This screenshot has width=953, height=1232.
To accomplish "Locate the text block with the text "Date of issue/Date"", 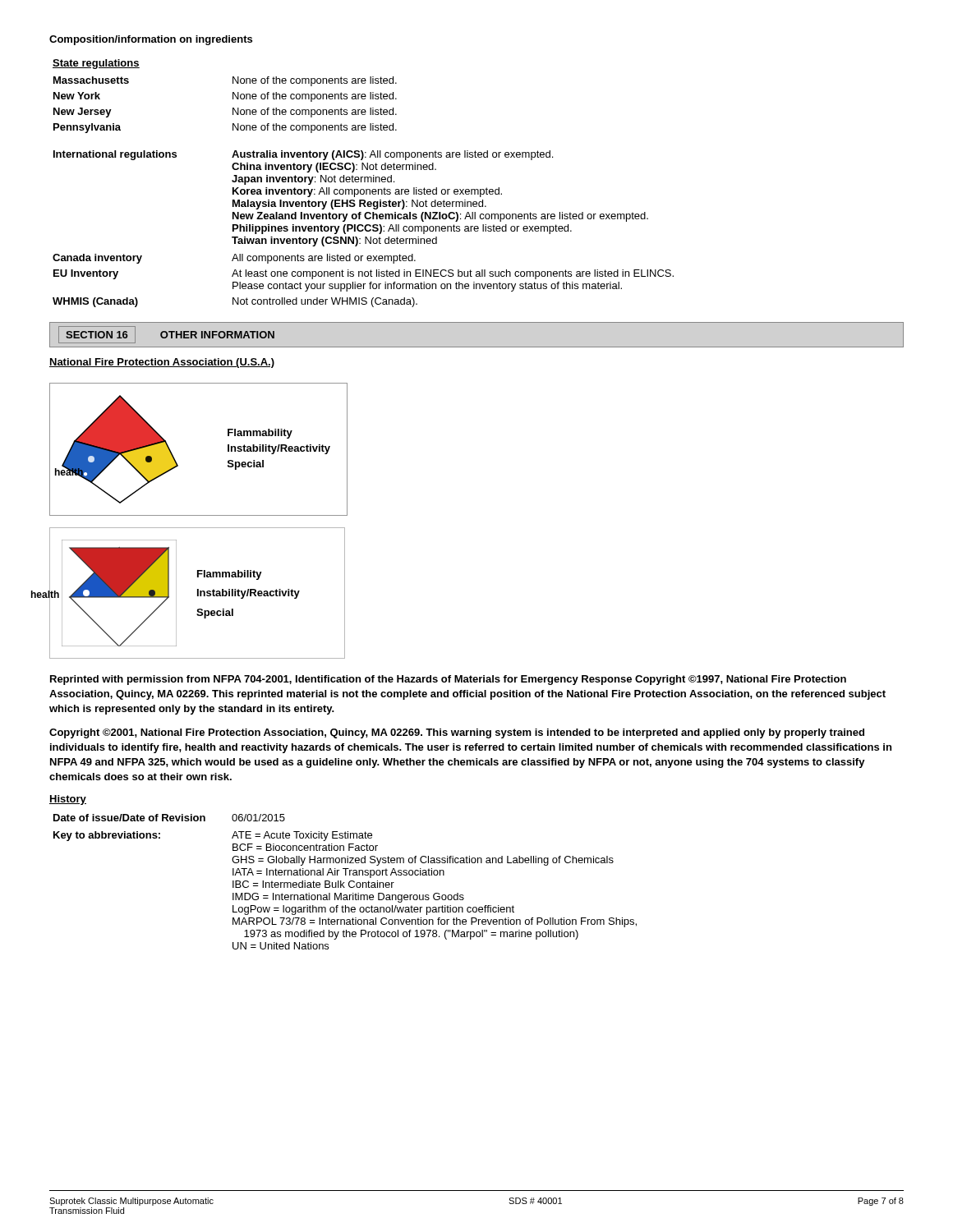I will point(169,818).
